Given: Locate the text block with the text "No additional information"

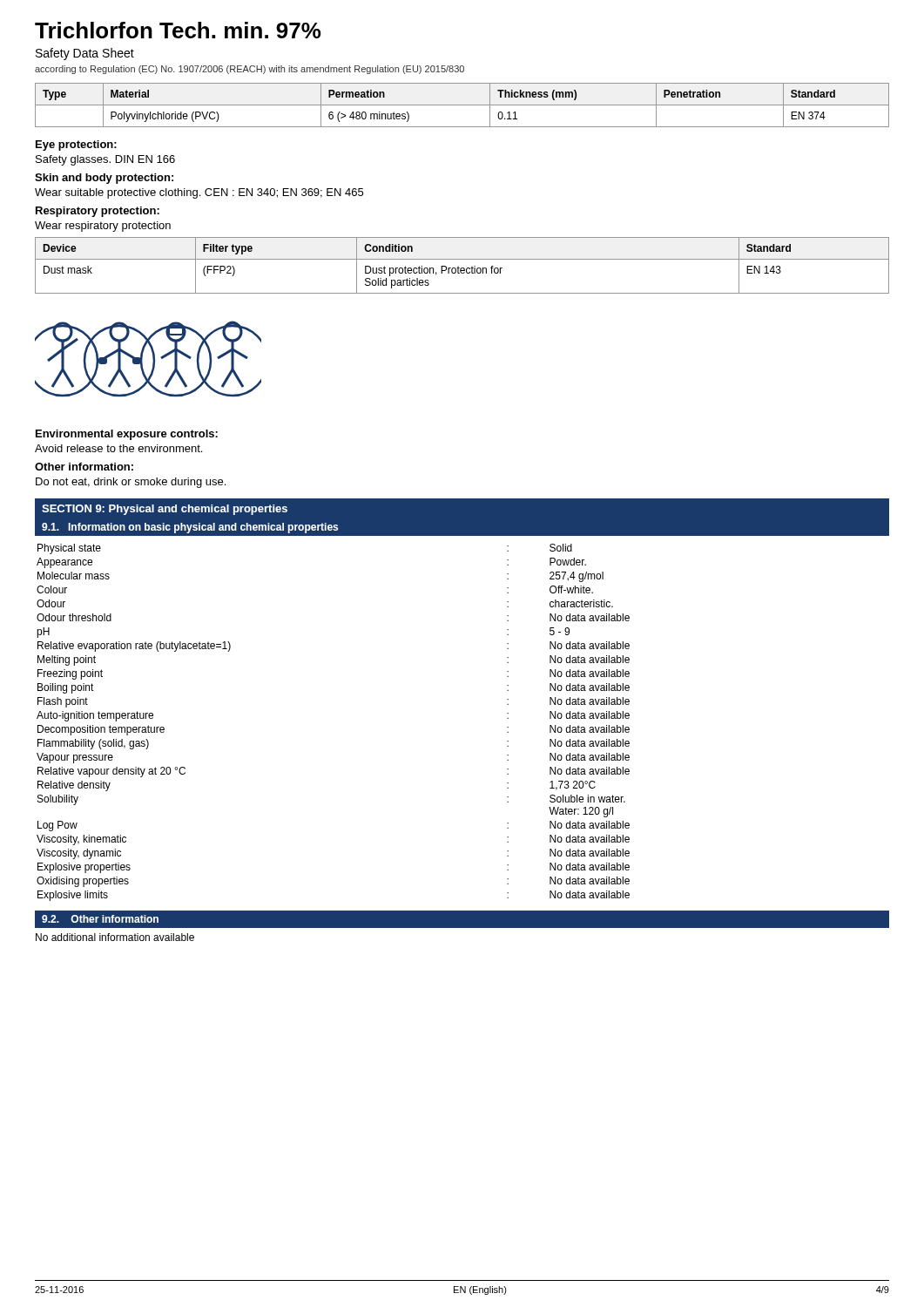Looking at the screenshot, I should (115, 938).
